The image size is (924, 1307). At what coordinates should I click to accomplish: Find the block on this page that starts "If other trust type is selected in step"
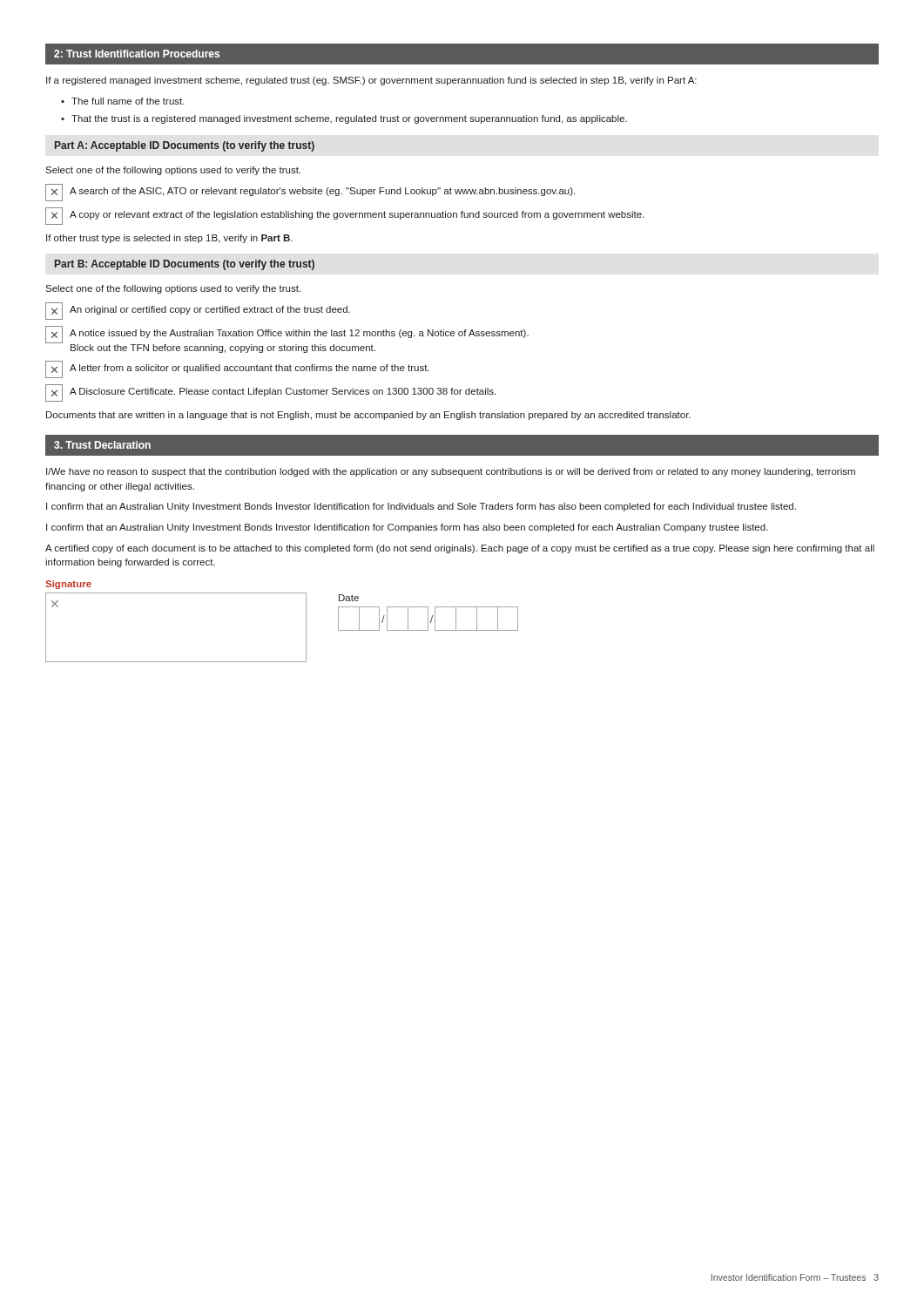click(x=169, y=238)
